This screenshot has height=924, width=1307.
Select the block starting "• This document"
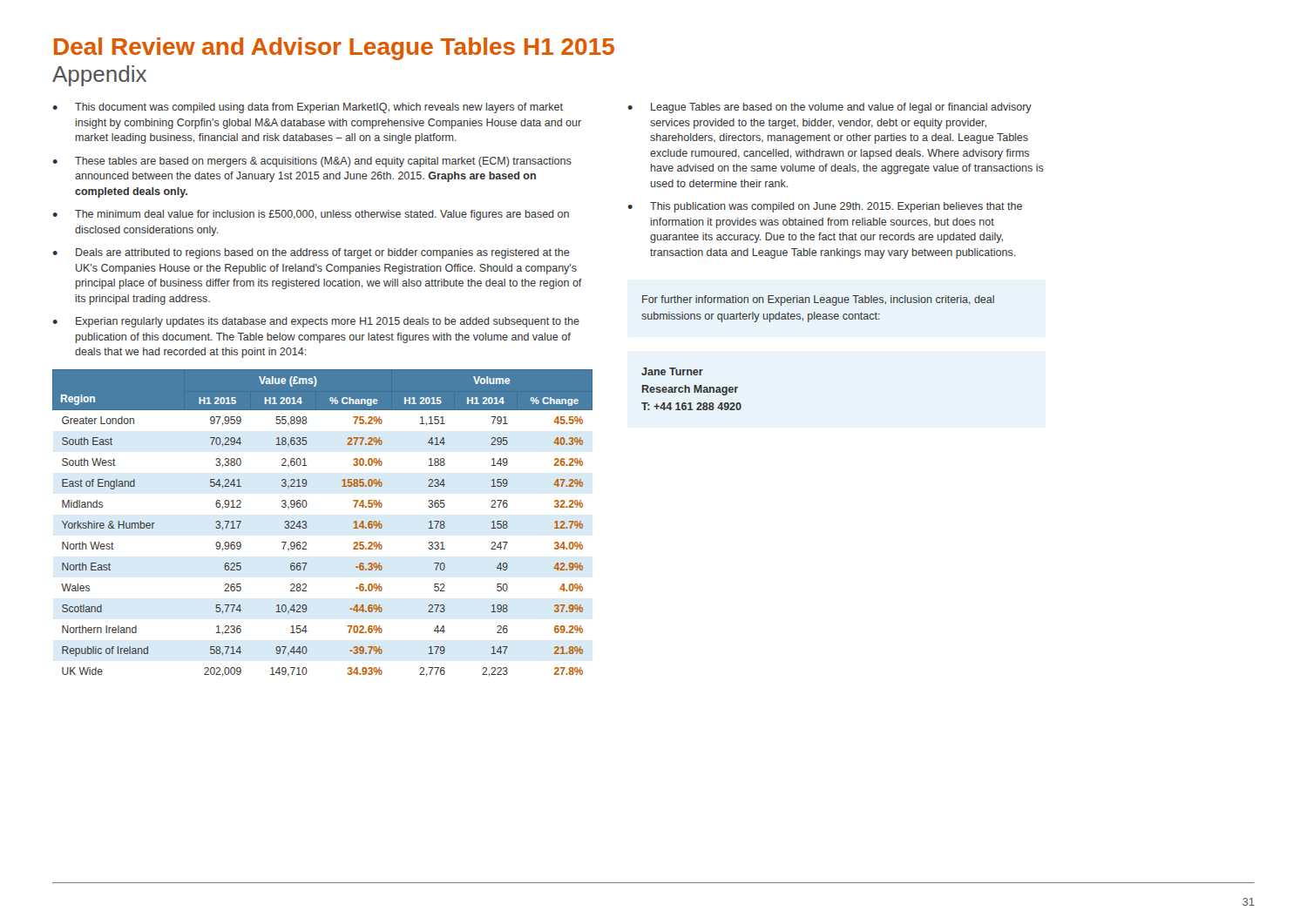coord(322,123)
